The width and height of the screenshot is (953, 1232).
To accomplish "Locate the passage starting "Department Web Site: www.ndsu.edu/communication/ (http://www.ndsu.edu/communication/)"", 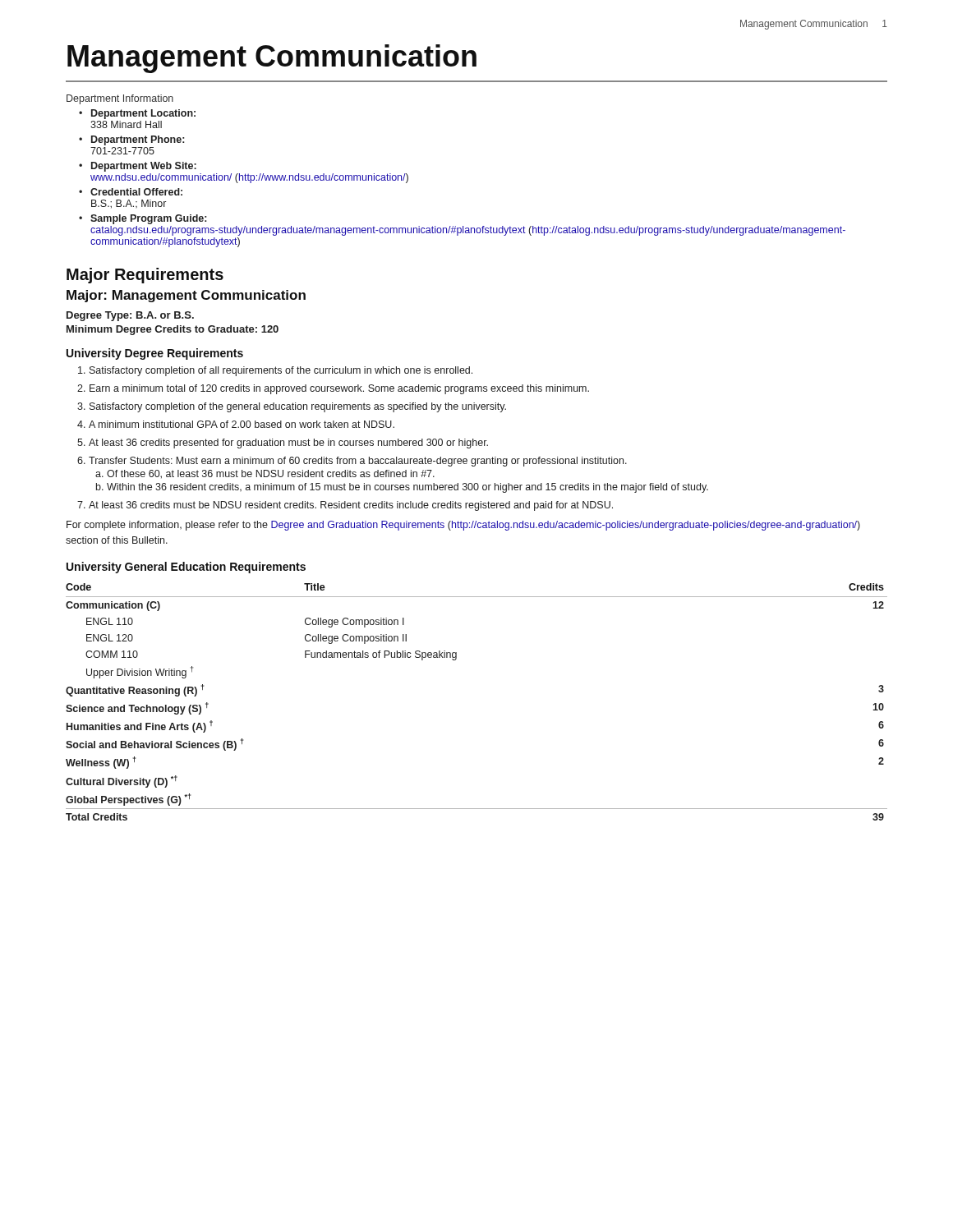I will 138,167.
